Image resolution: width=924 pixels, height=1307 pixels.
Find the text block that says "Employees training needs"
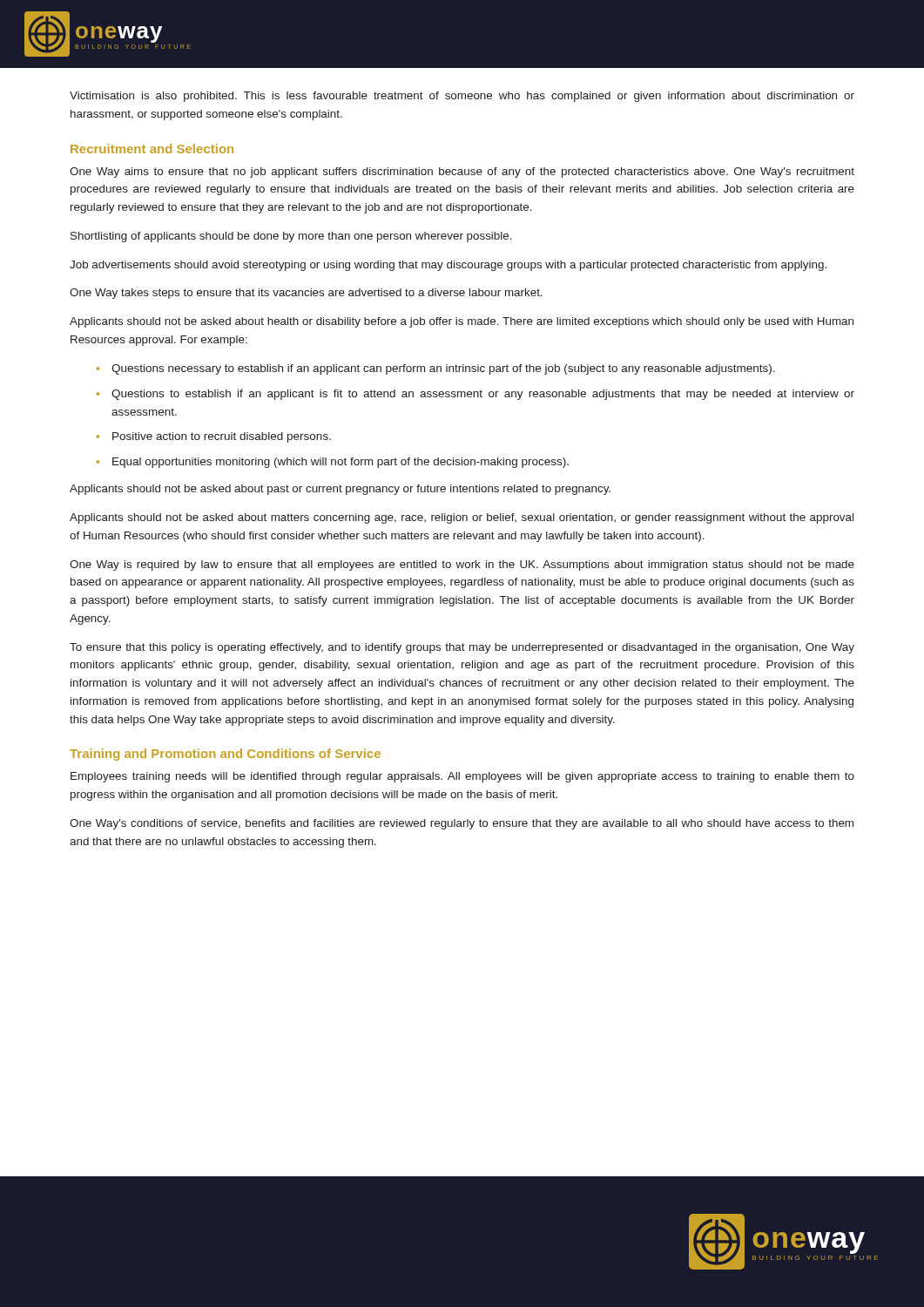click(462, 785)
